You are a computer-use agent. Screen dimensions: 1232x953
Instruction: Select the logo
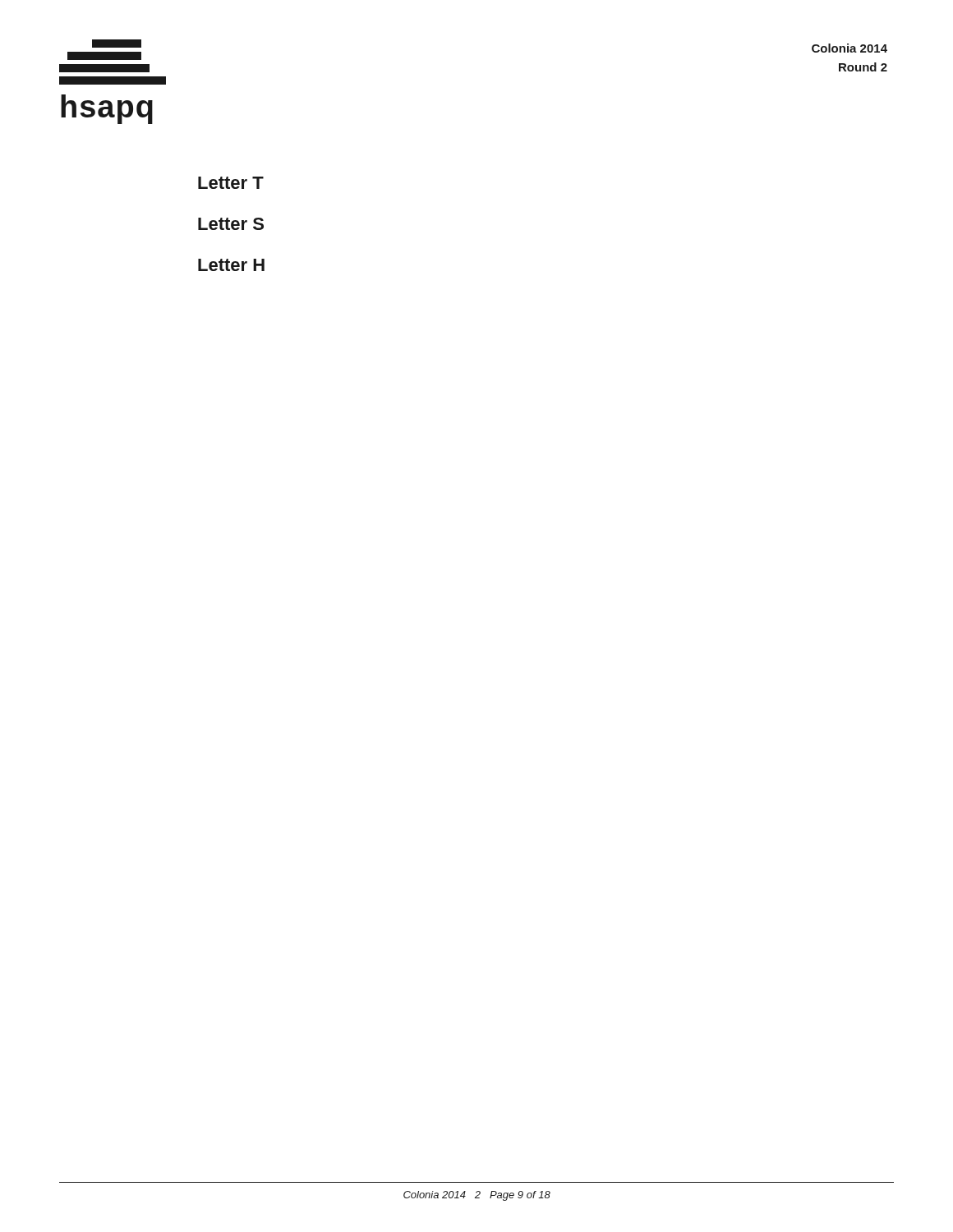125,81
